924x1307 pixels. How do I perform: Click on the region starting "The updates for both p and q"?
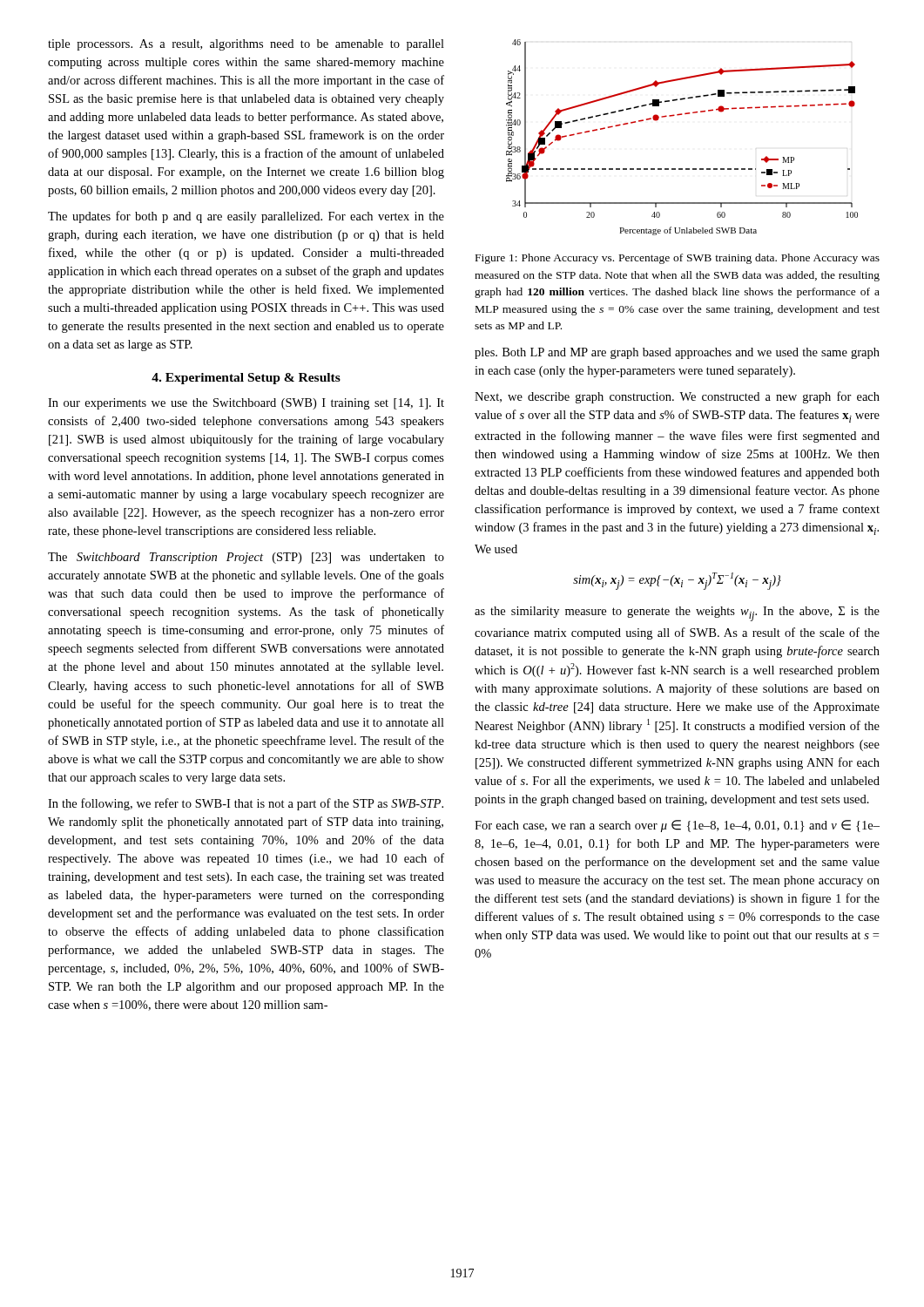(x=246, y=281)
